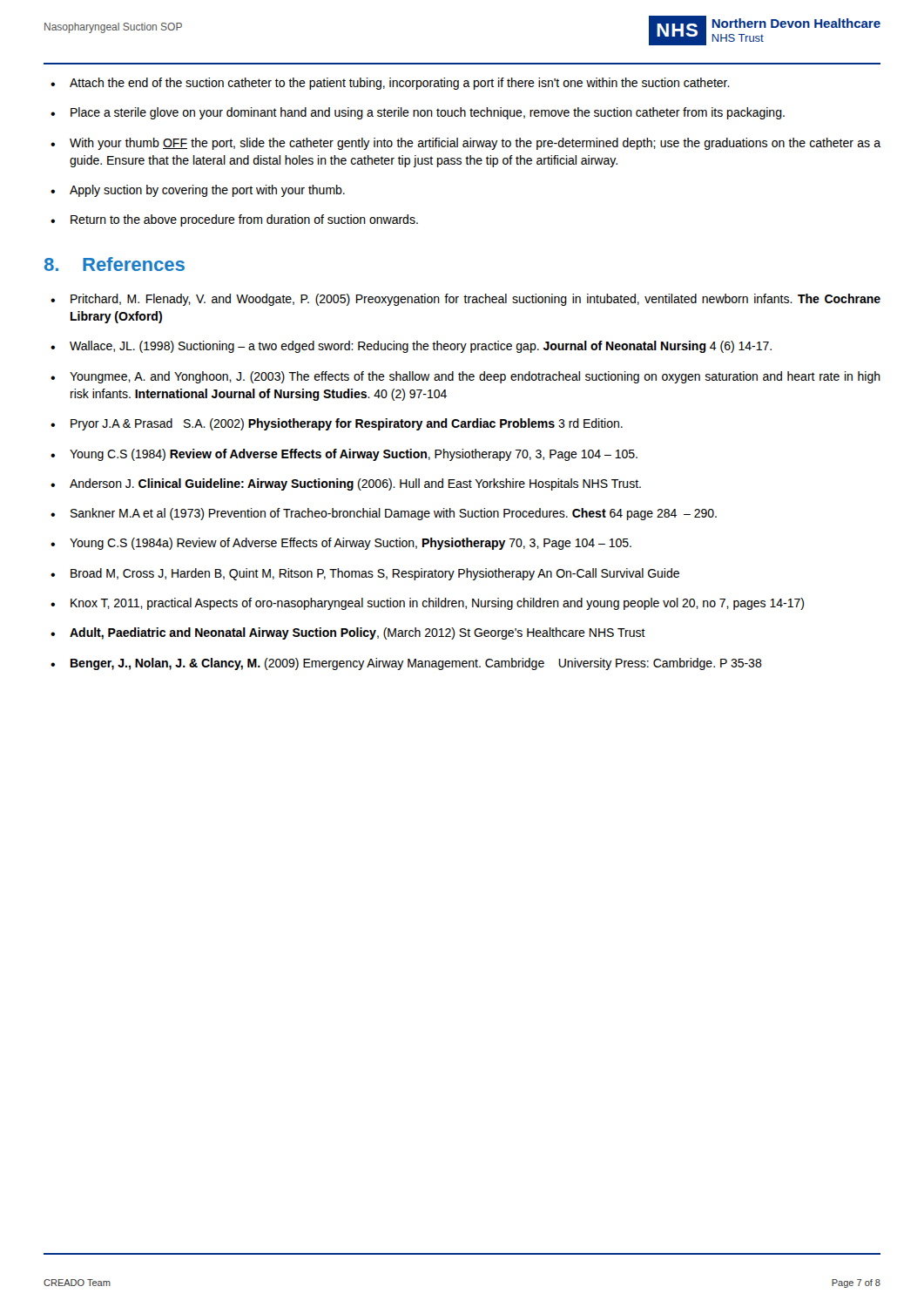Click on the section header containing "8. References"
Screen dimensions: 1307x924
[114, 265]
